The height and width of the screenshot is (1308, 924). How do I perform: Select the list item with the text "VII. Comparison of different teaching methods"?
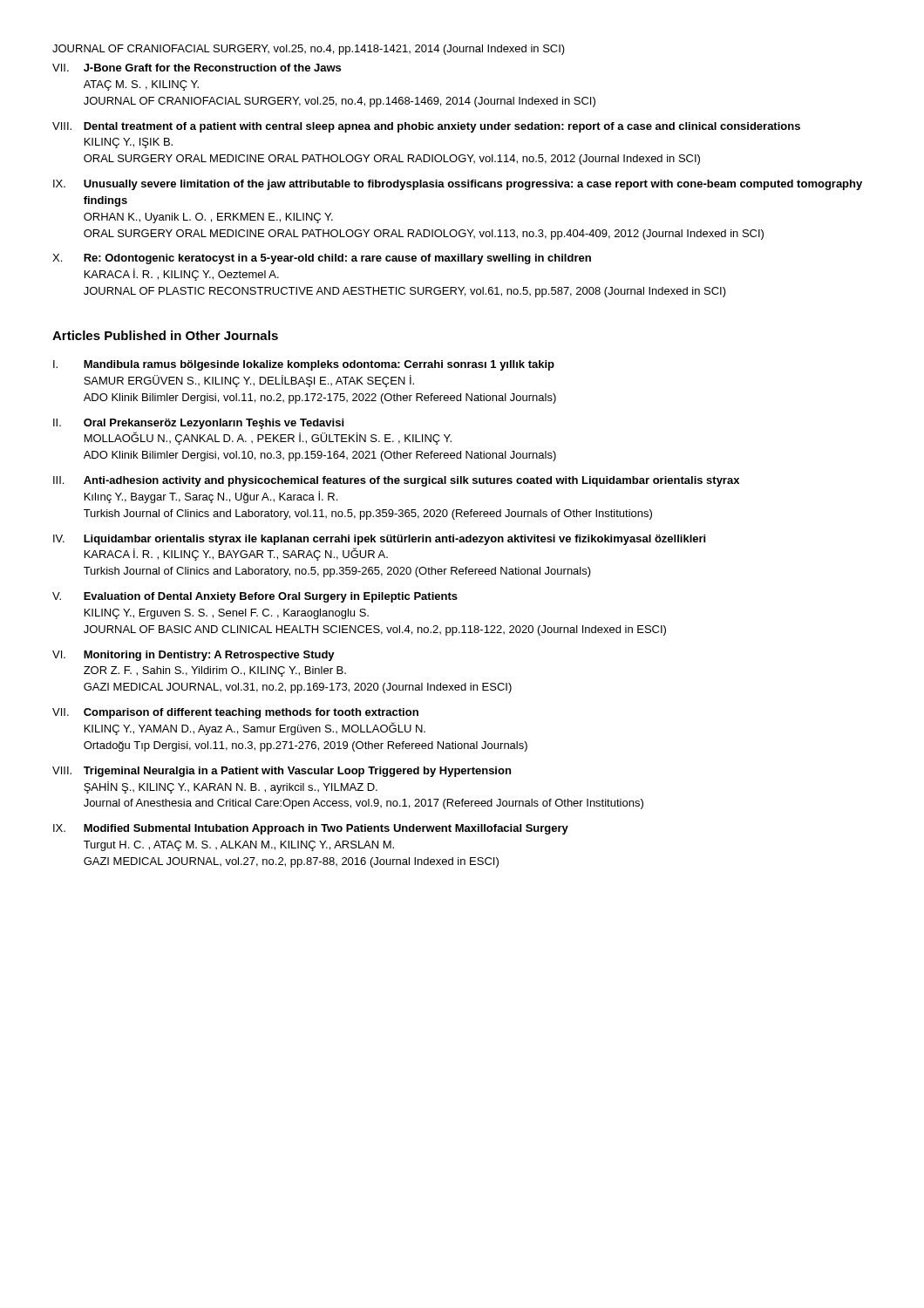pyautogui.click(x=235, y=713)
